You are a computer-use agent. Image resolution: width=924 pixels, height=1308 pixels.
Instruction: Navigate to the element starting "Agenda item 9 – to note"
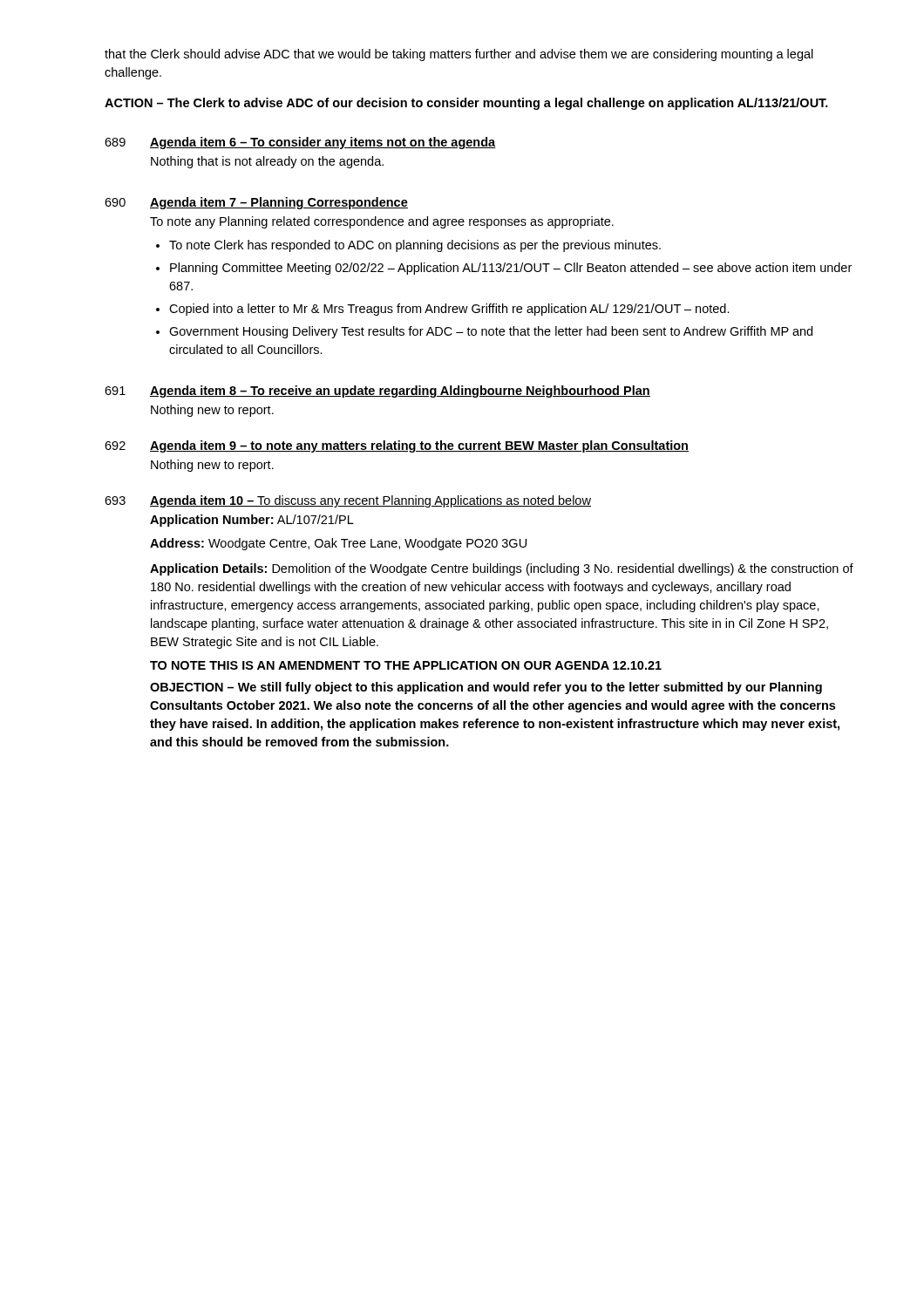point(502,457)
